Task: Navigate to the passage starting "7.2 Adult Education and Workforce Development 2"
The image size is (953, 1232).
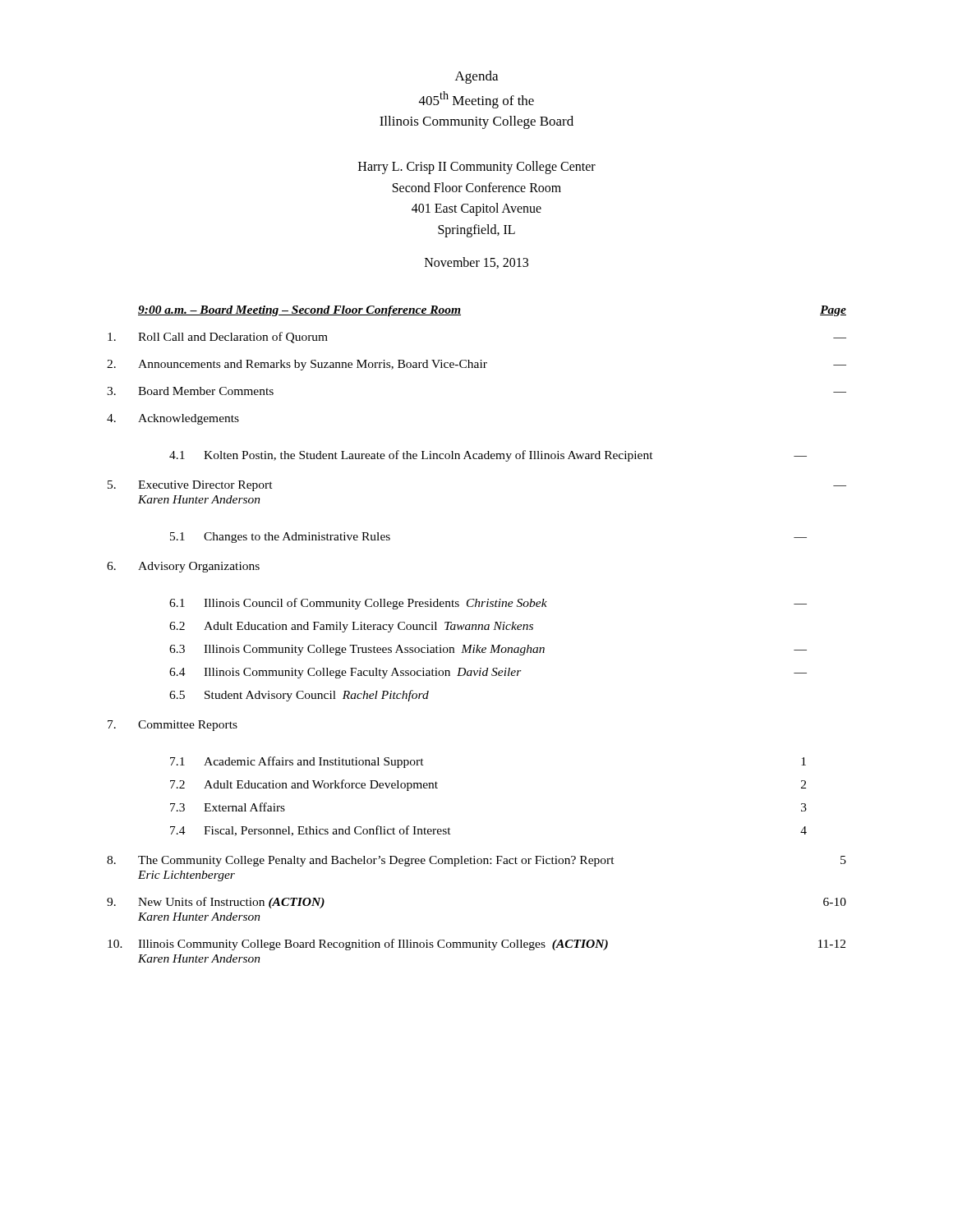Action: 322,785
